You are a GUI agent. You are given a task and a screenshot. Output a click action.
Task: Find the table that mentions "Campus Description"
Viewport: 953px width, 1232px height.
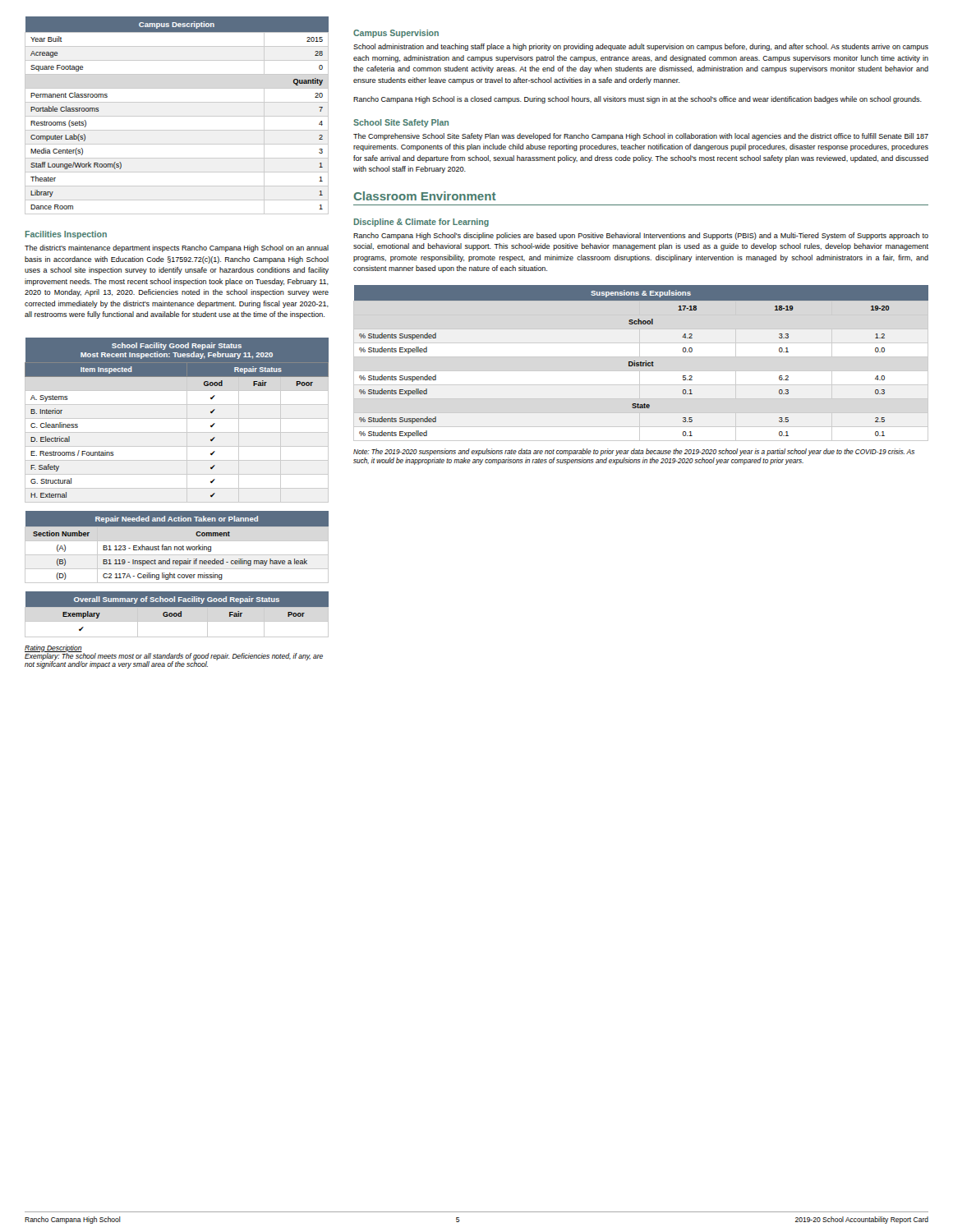coord(177,115)
